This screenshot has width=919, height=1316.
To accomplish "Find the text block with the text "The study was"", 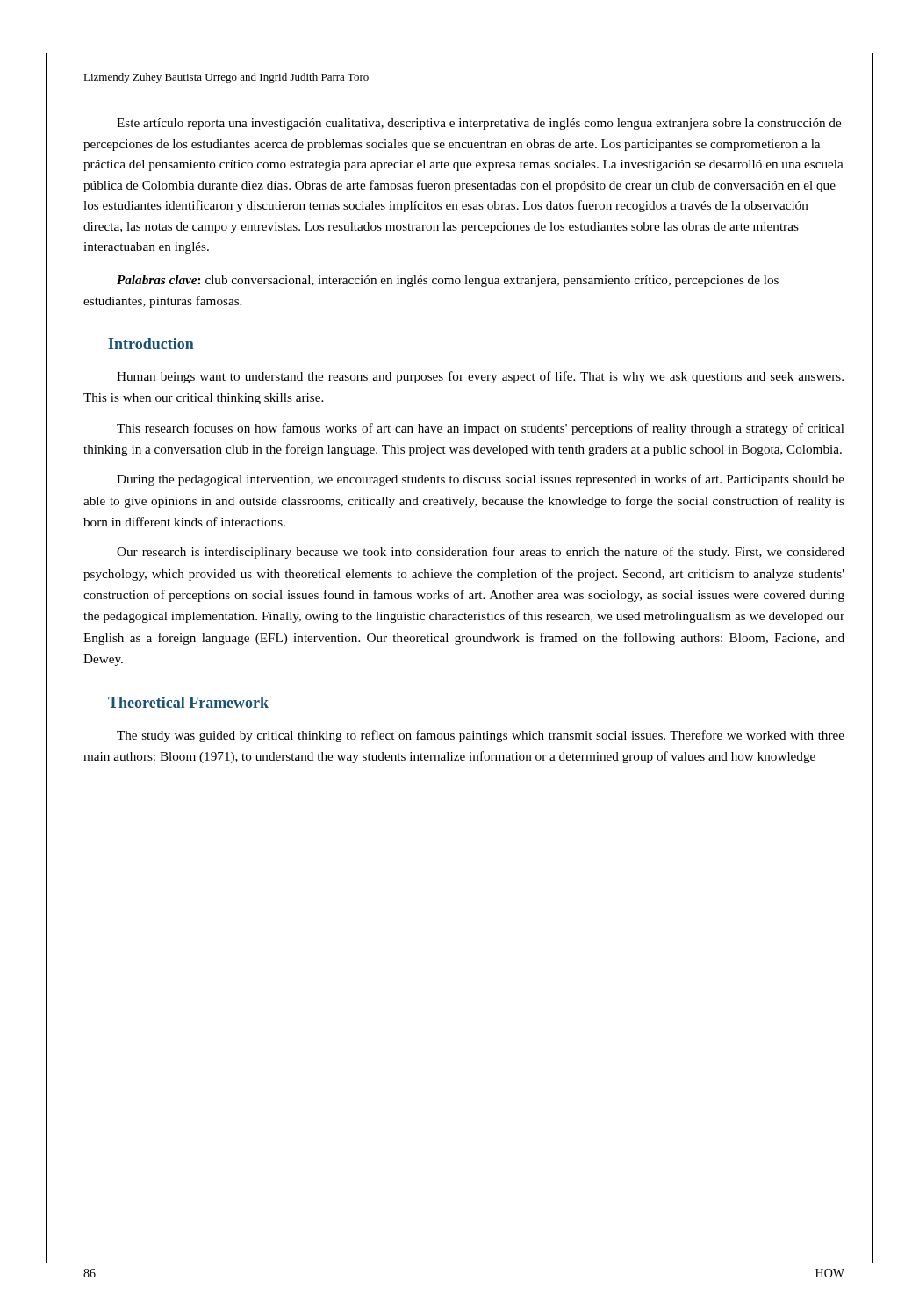I will 464,746.
